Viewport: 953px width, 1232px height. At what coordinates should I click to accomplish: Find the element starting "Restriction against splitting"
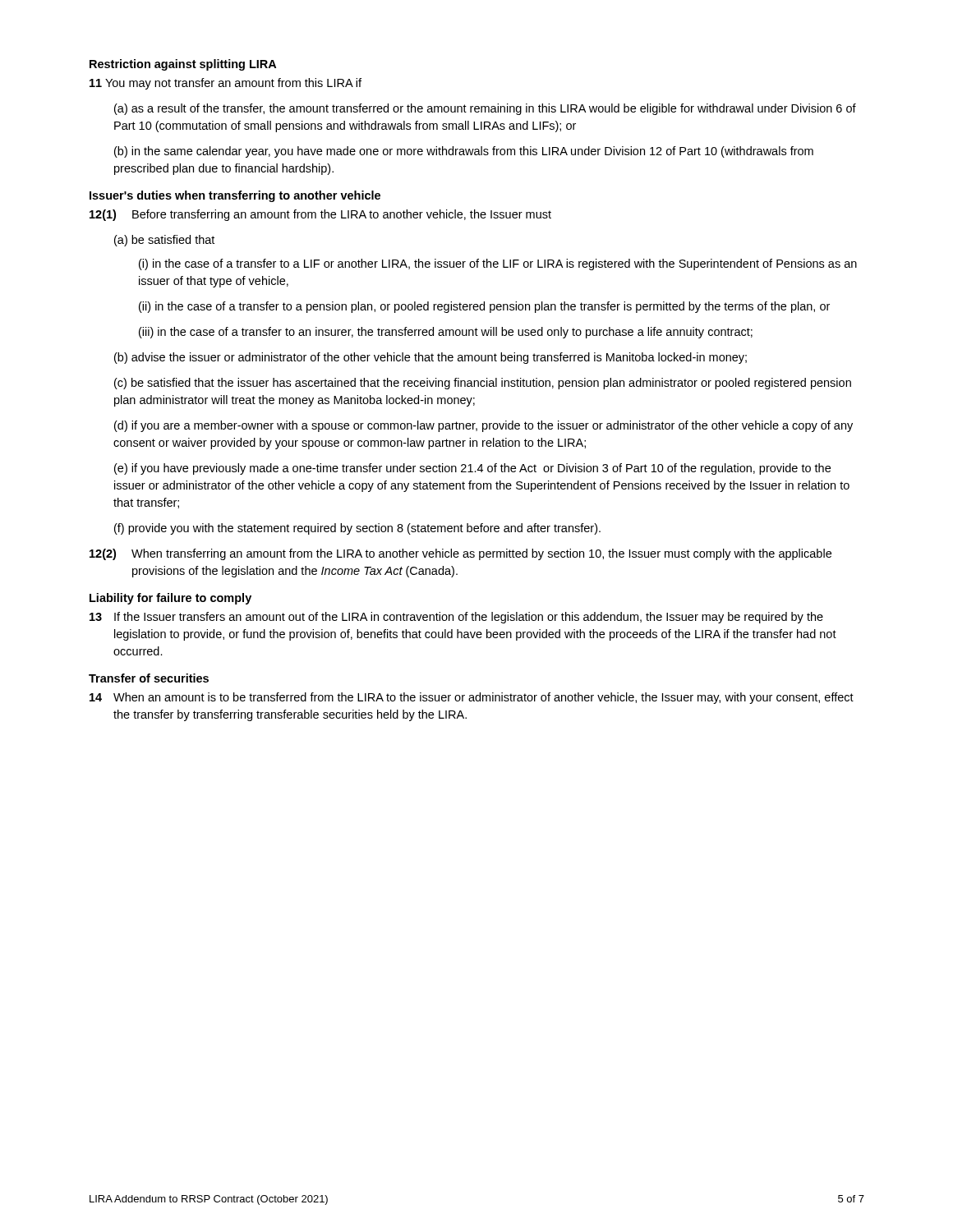click(x=183, y=64)
